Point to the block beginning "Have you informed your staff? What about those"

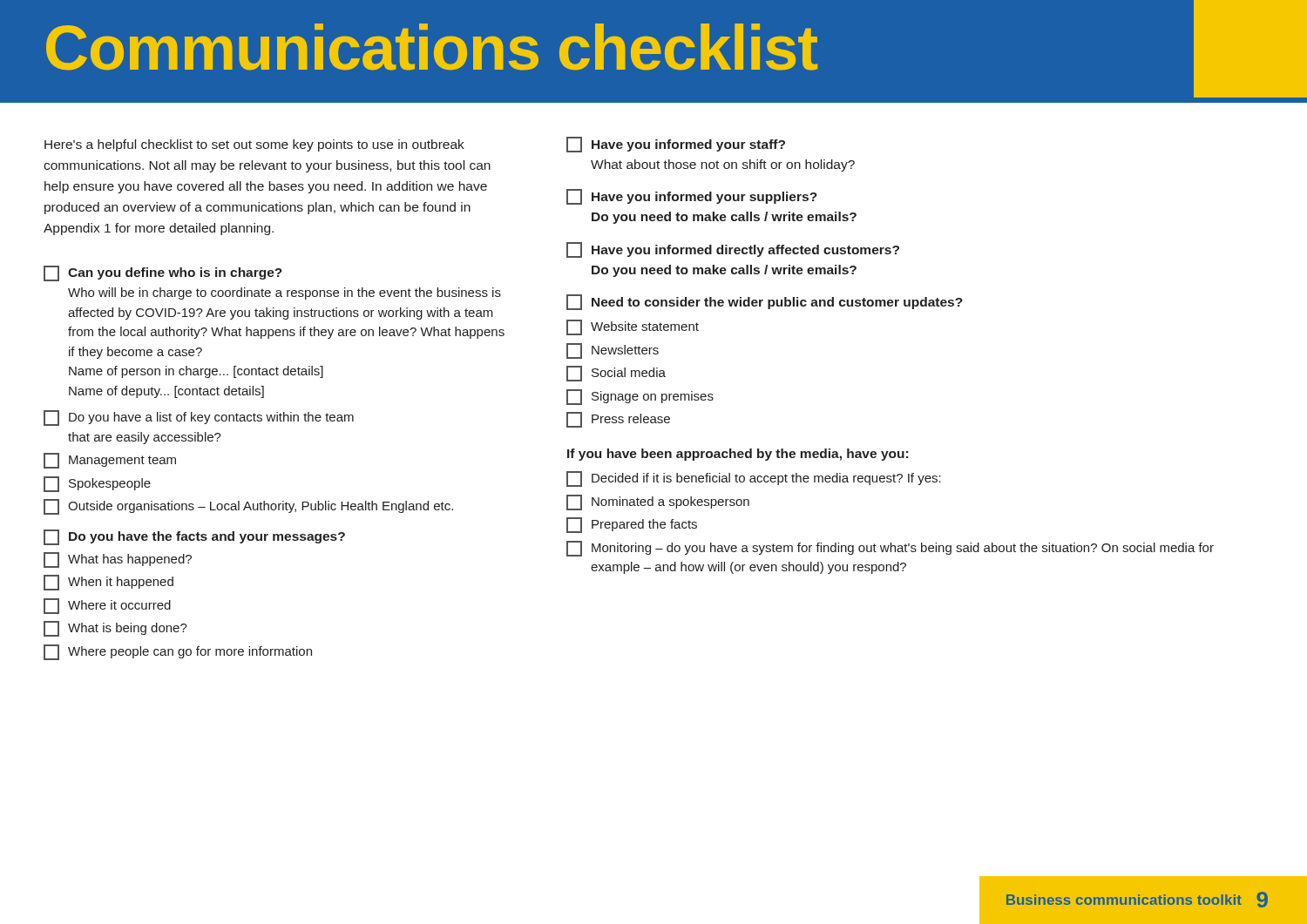[x=723, y=154]
